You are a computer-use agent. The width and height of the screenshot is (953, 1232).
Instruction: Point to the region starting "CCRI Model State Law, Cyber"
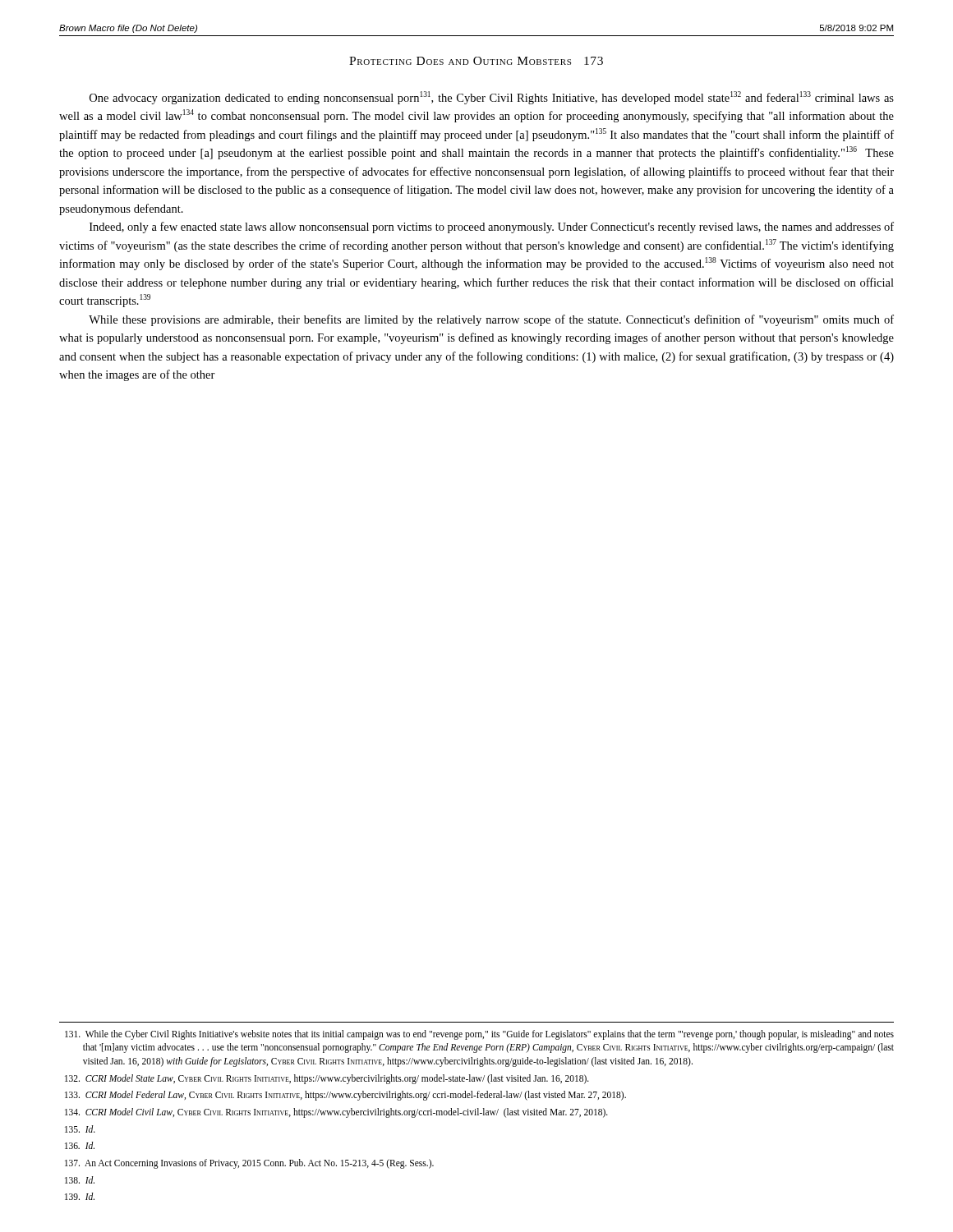click(x=324, y=1078)
